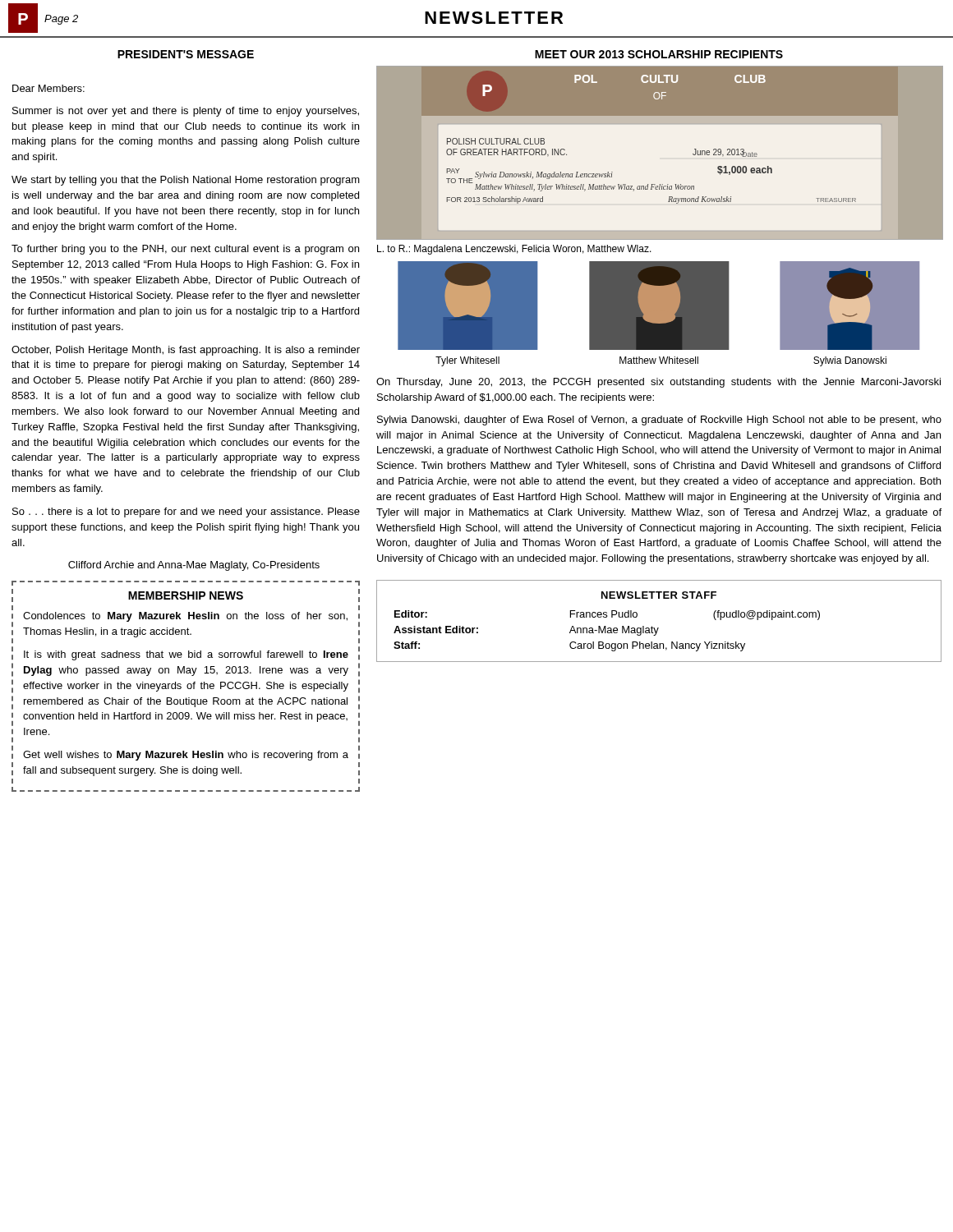
Task: Find the passage starting "Summer is not over"
Action: pyautogui.click(x=186, y=133)
